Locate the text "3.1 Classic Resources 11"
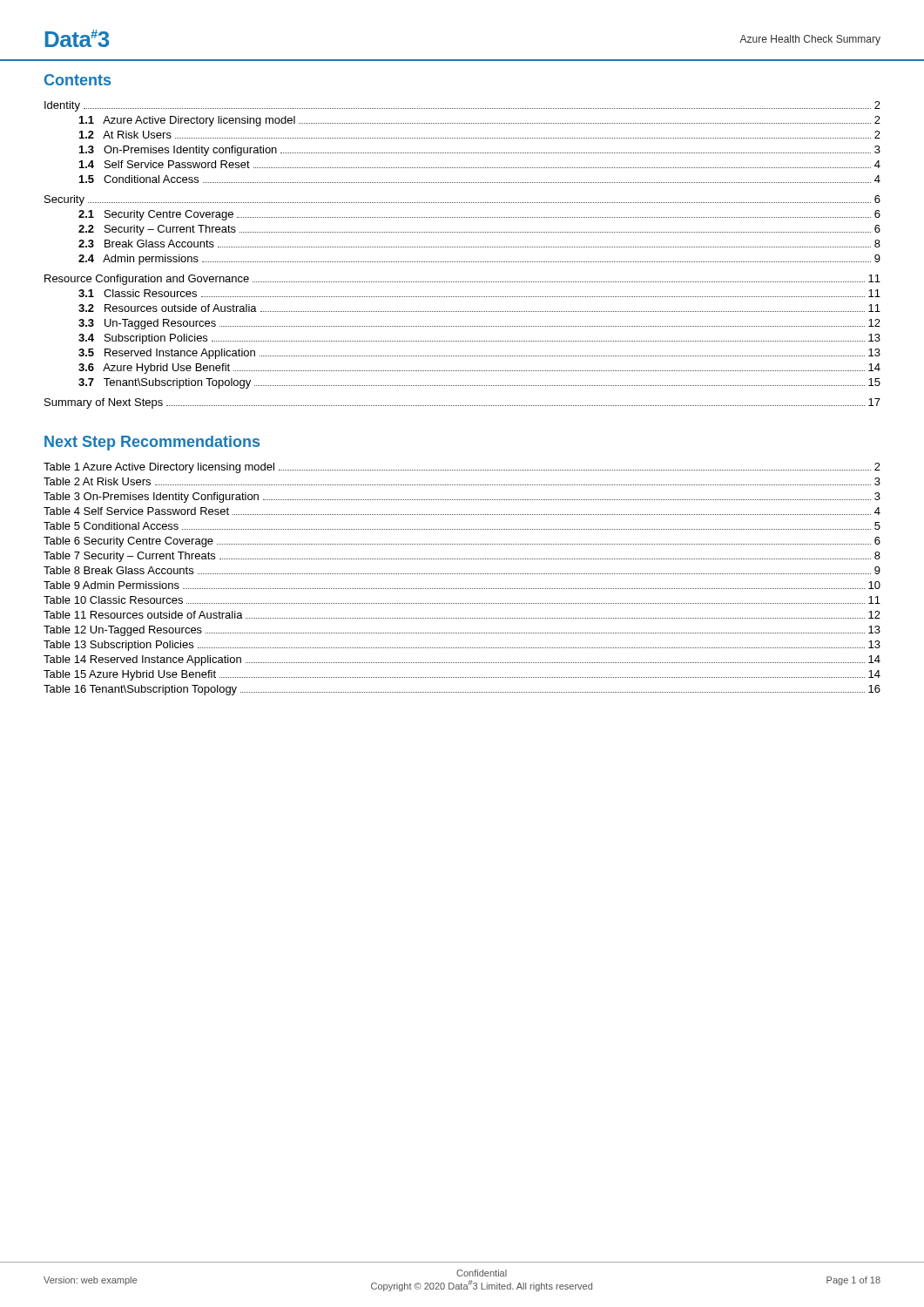 point(479,293)
